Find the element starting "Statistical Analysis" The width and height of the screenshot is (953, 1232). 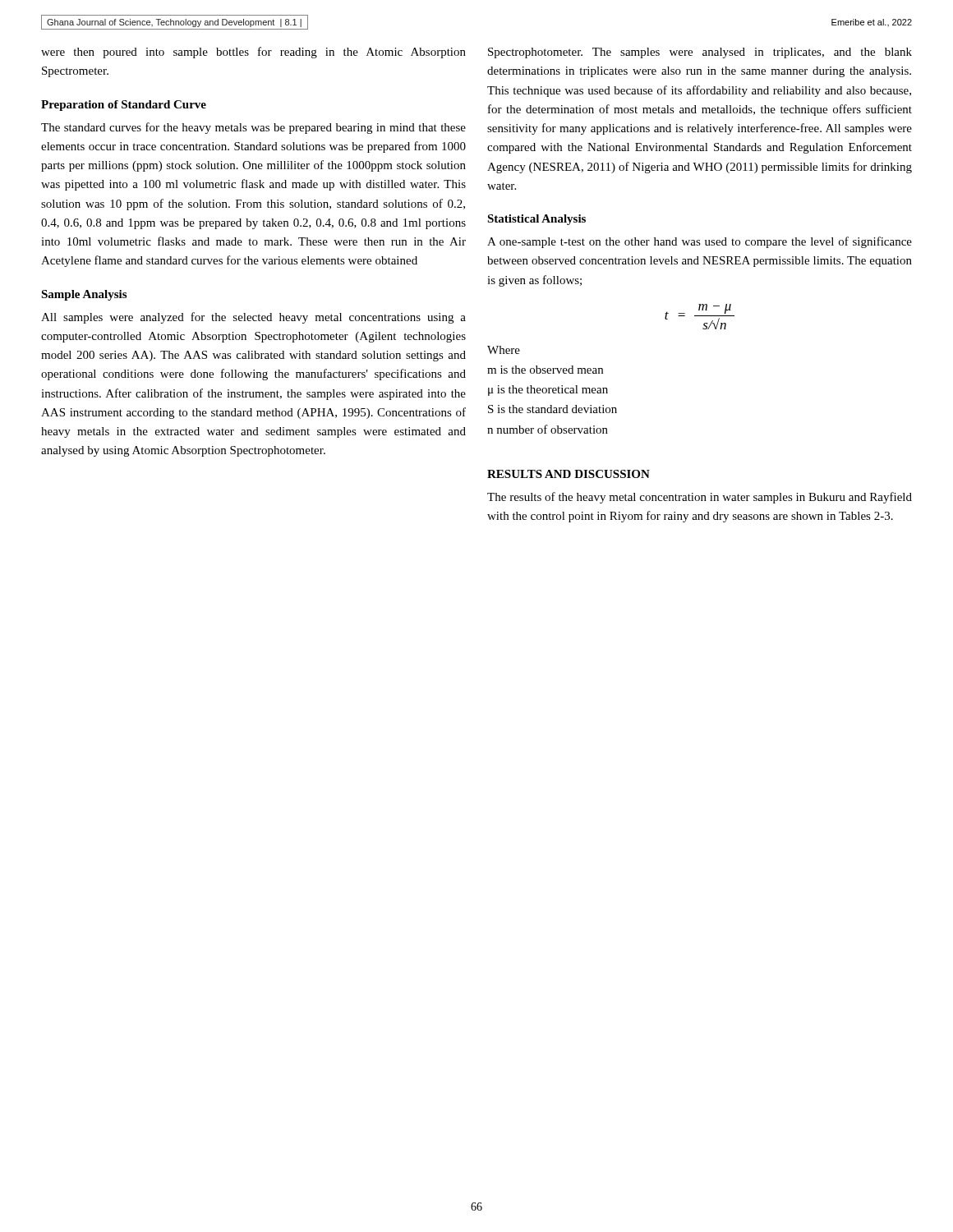(537, 218)
